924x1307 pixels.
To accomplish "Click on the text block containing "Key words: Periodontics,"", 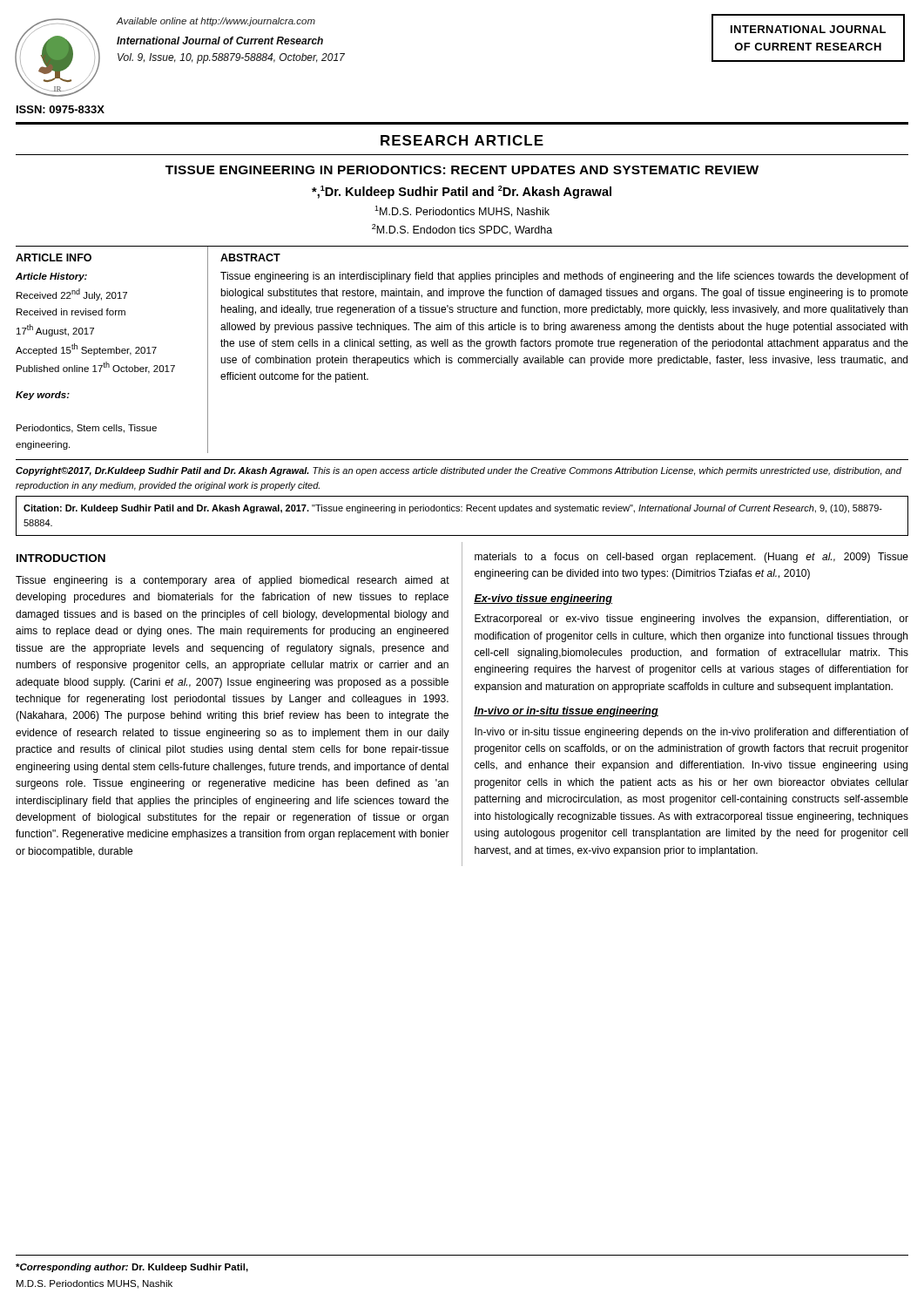I will 86,419.
